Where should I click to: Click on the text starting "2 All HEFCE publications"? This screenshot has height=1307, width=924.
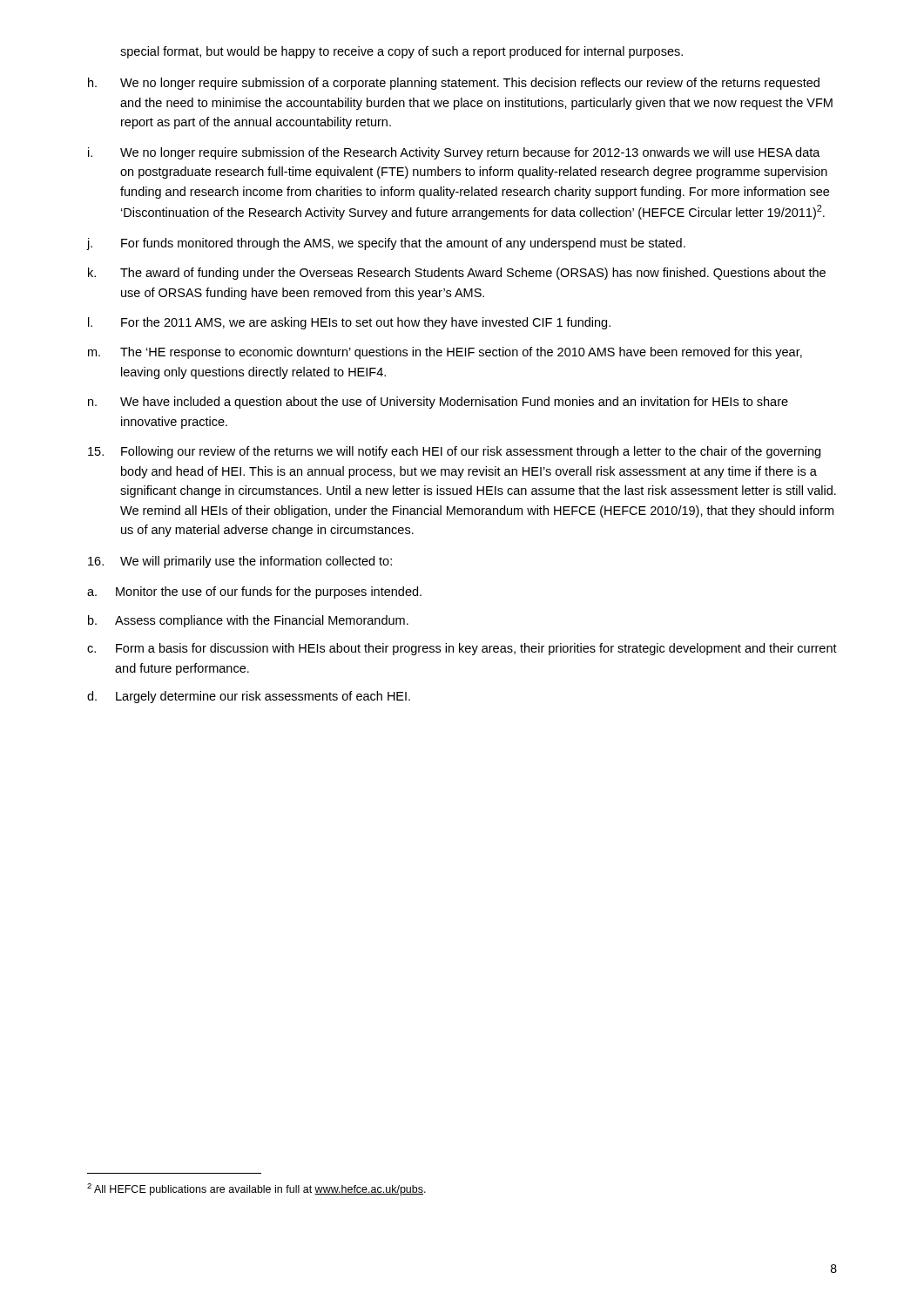257,1188
